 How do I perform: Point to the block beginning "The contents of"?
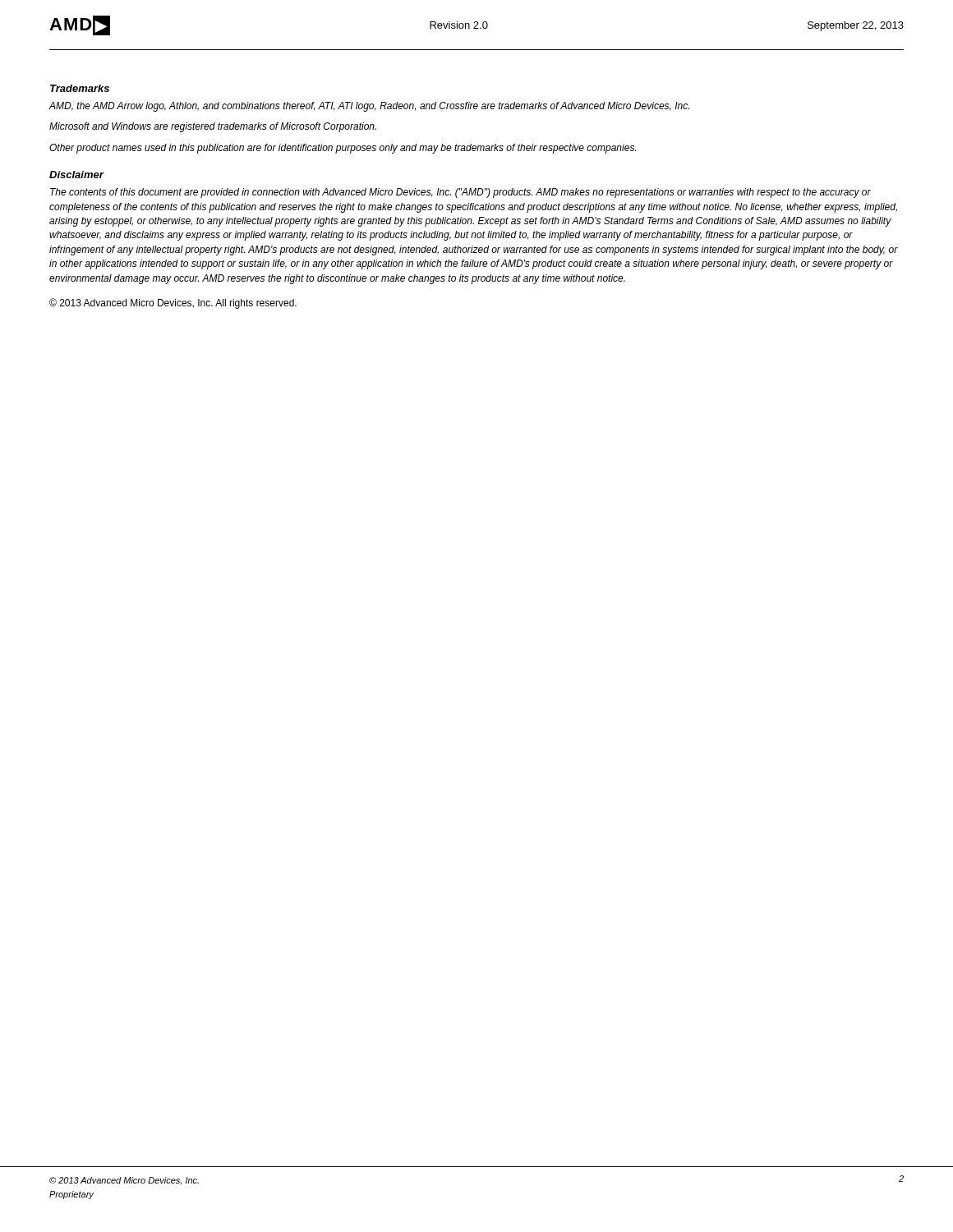474,235
